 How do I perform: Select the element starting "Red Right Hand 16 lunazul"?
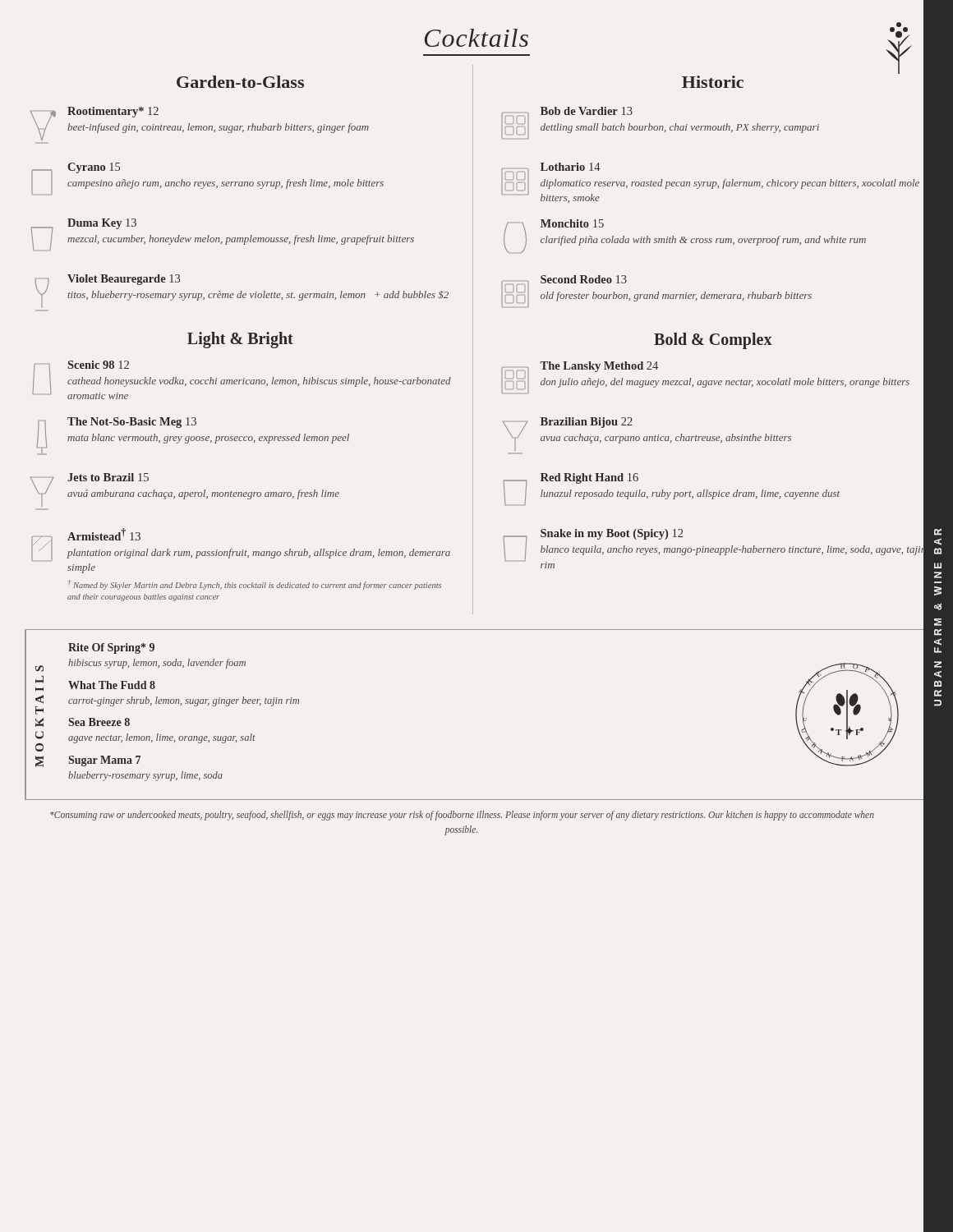pyautogui.click(x=713, y=493)
